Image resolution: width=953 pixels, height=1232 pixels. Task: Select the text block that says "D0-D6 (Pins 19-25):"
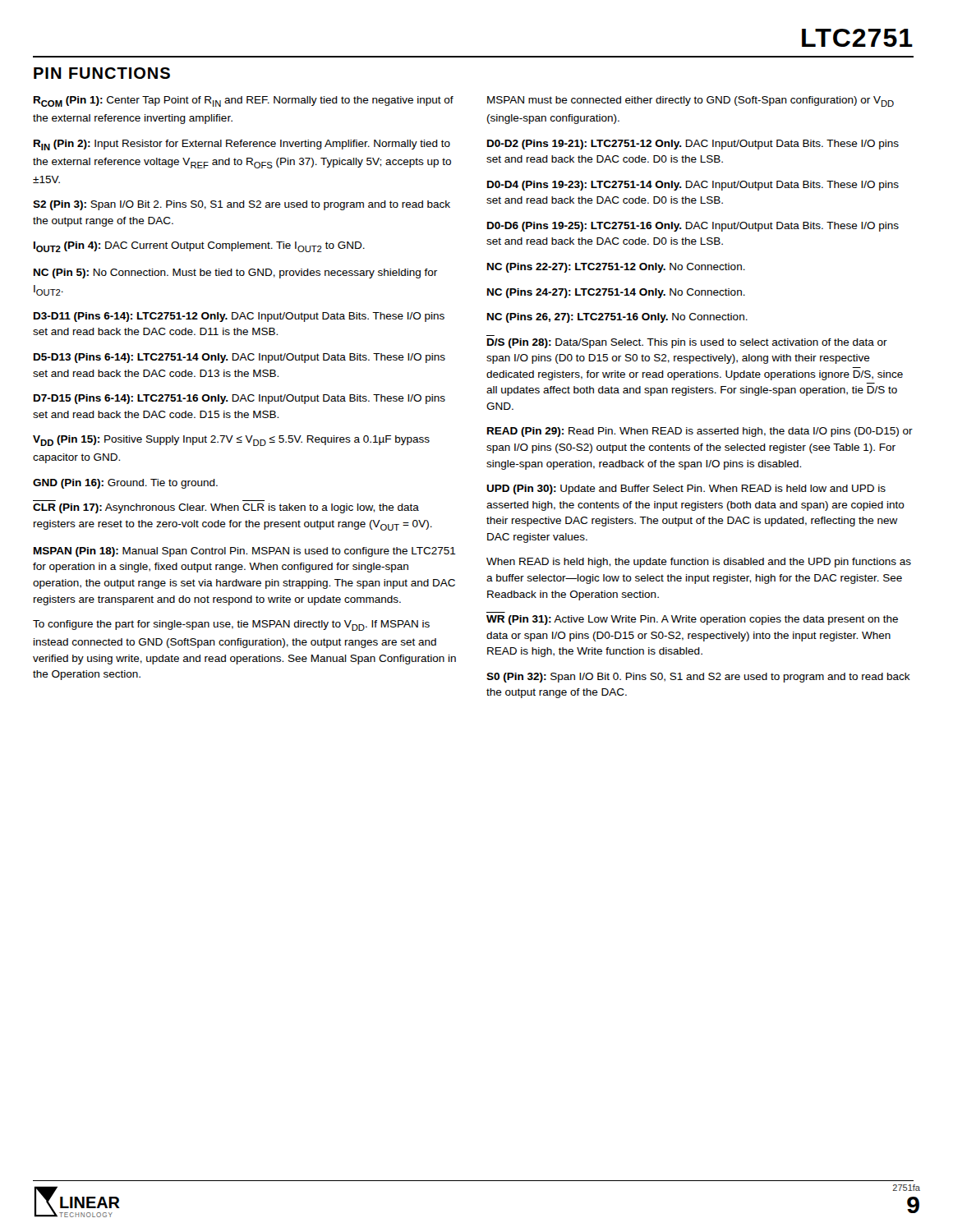(x=700, y=234)
